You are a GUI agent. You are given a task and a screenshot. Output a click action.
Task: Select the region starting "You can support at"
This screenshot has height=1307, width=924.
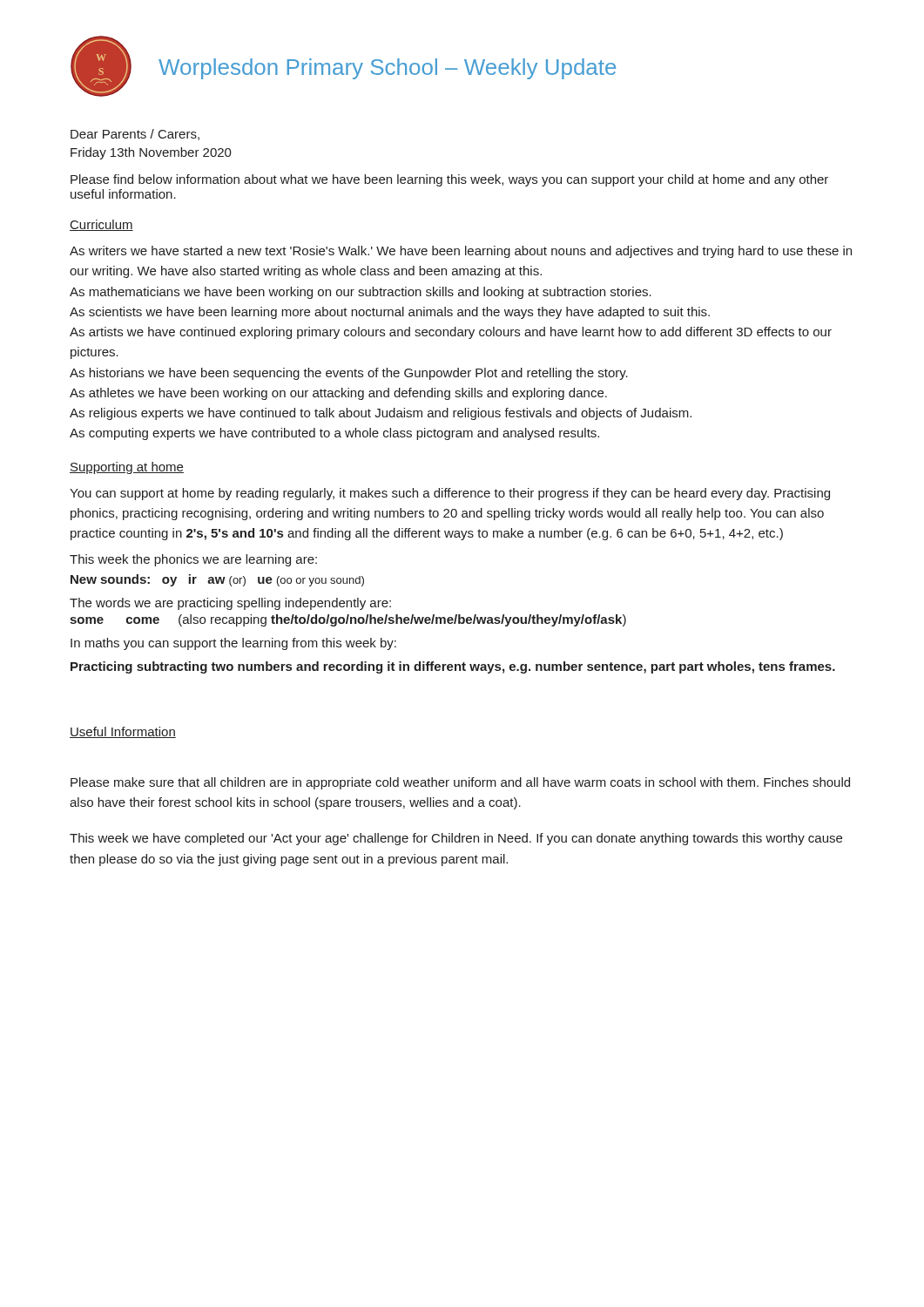450,513
